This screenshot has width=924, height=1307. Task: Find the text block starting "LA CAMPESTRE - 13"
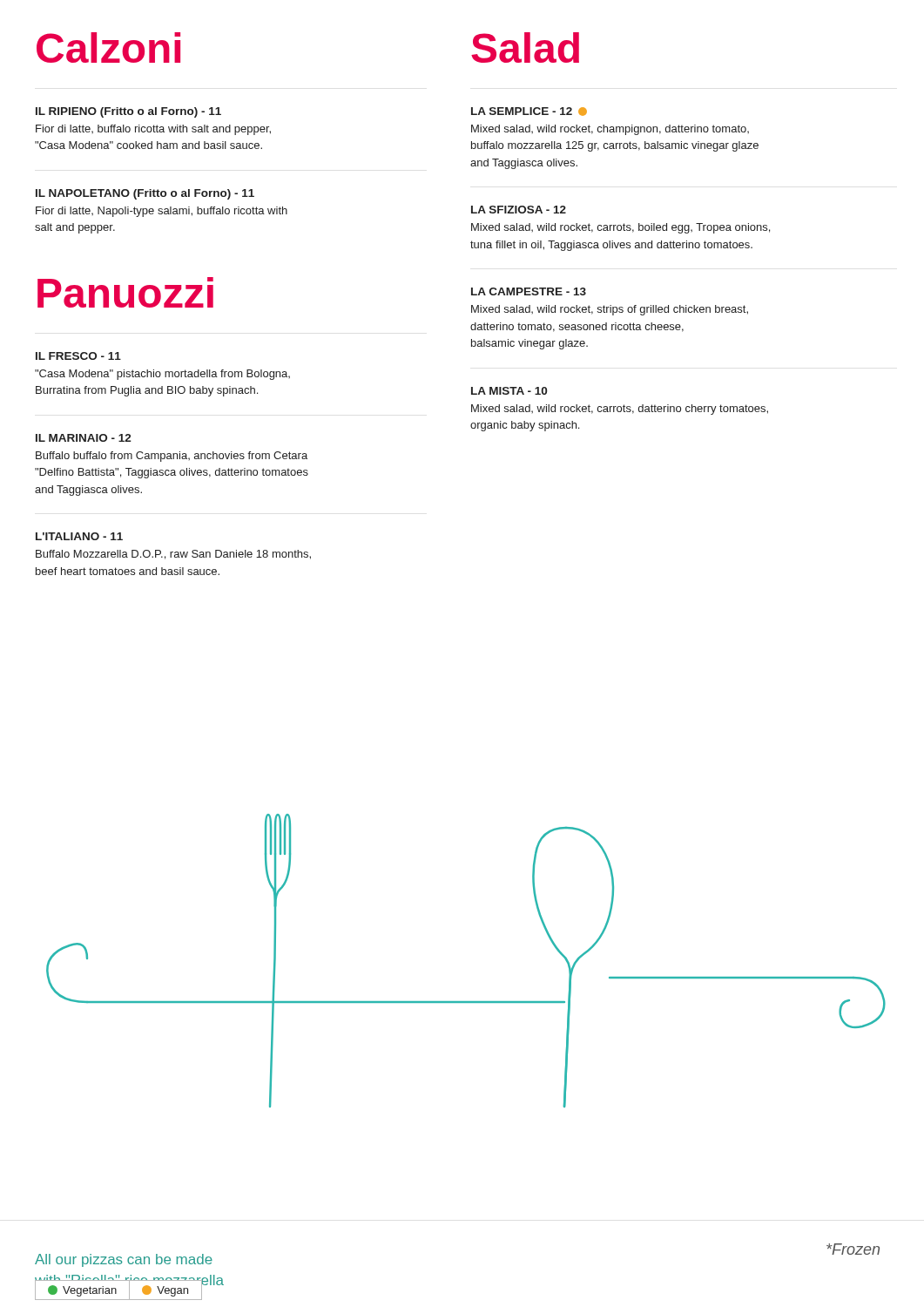529,291
